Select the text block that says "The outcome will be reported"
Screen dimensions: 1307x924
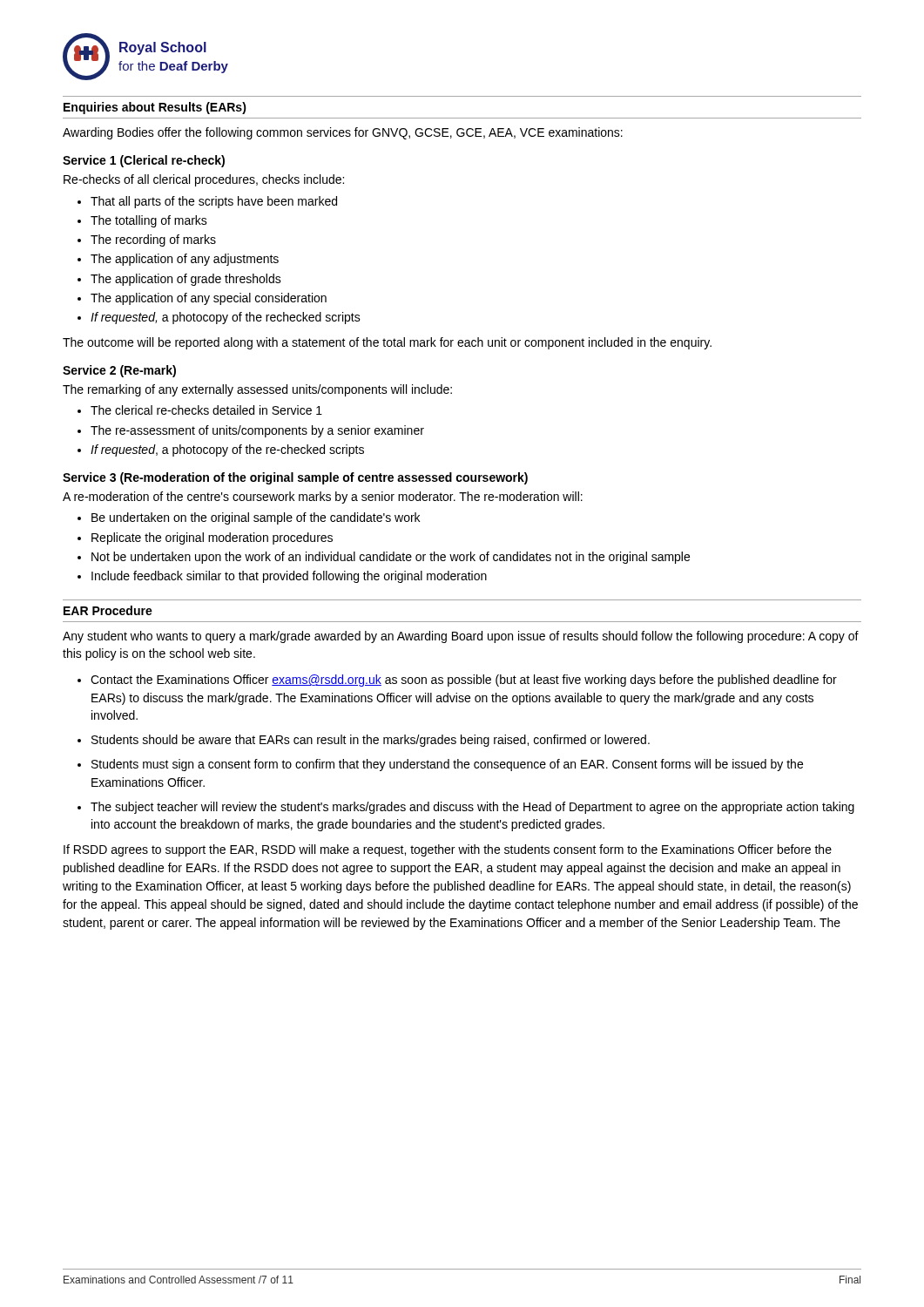[388, 342]
